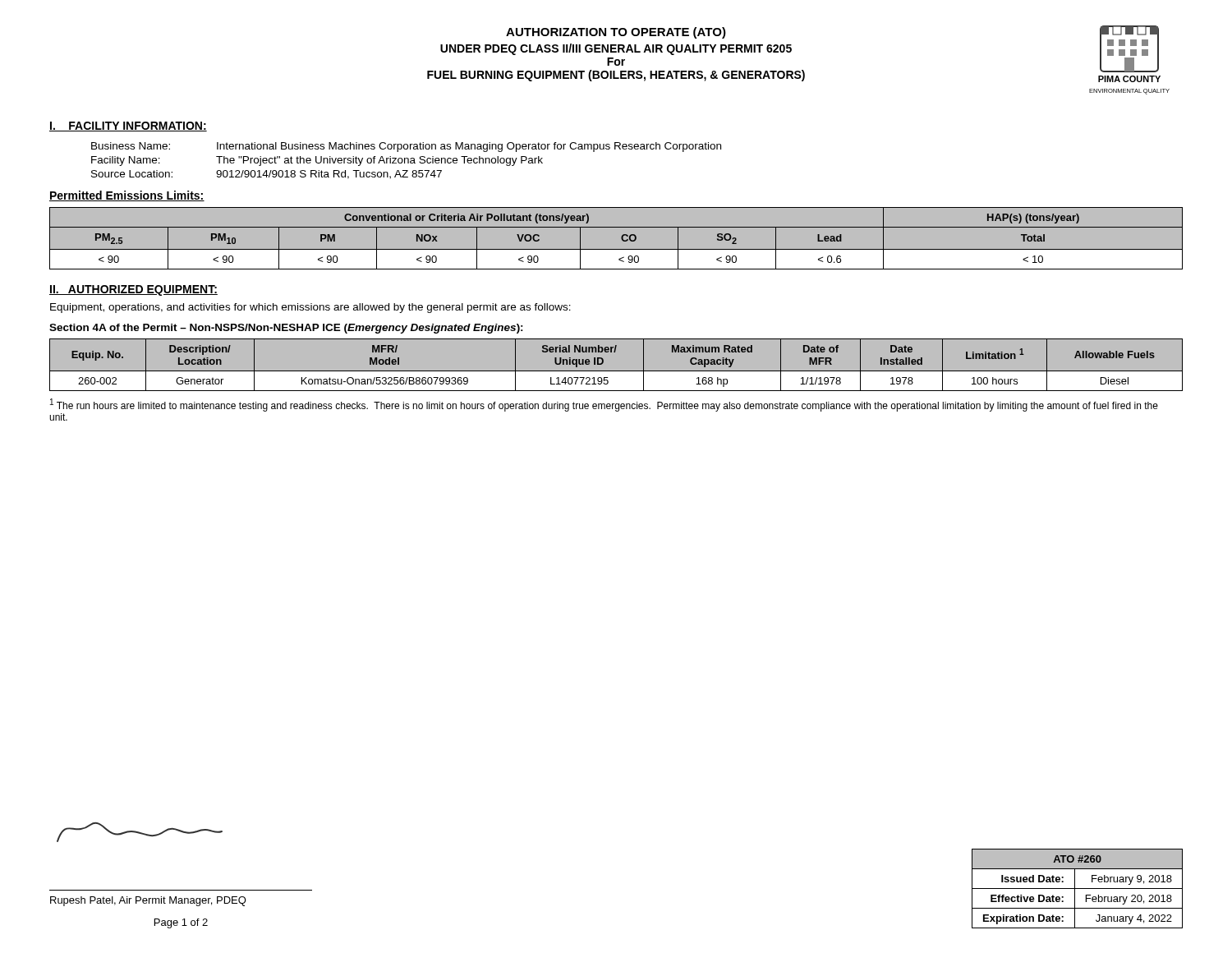Locate the text starting "Business Name: International Business Machines"

pyautogui.click(x=409, y=160)
